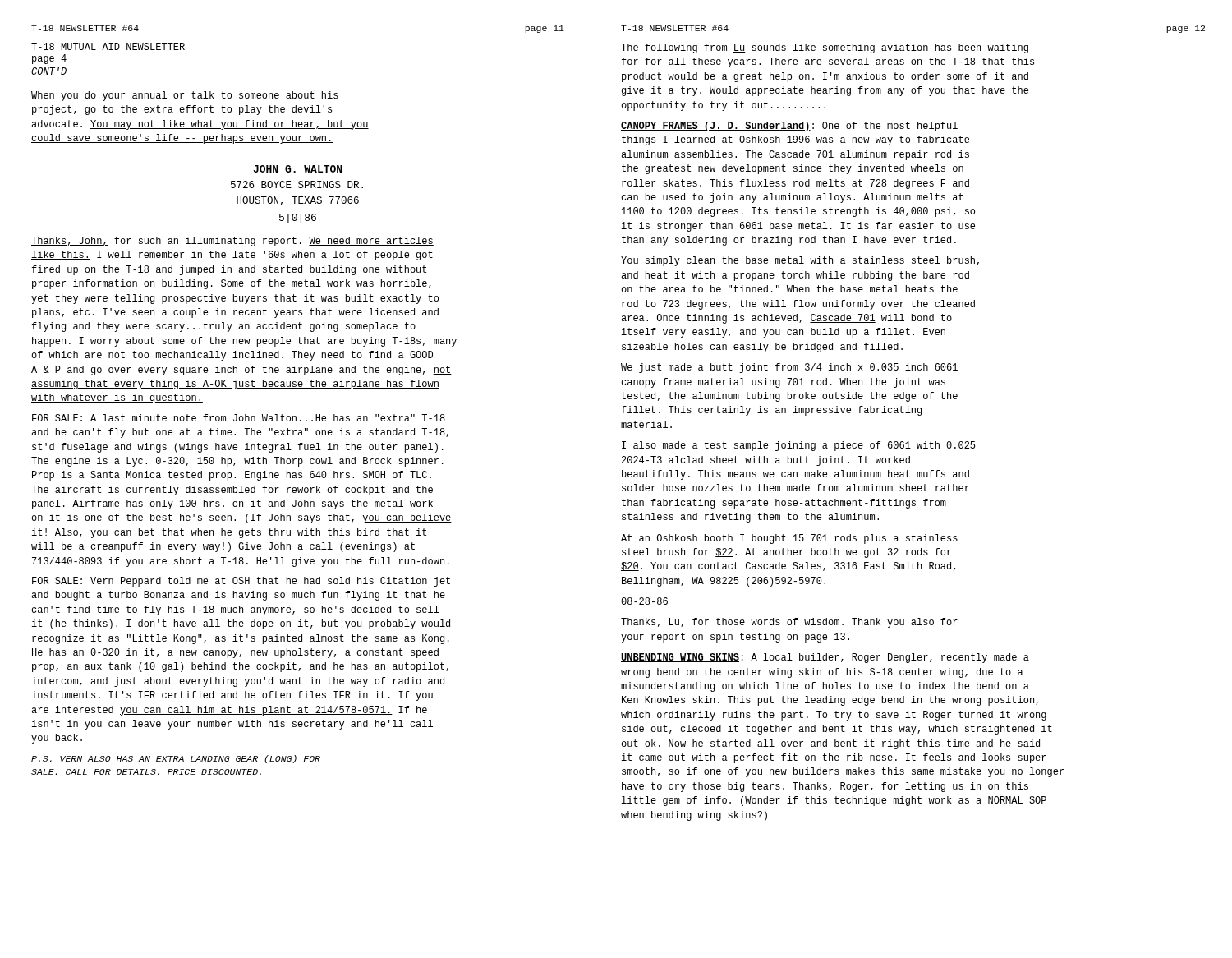The width and height of the screenshot is (1232, 958).
Task: Find the block on this page that starts "P.S. VERN ALSO HAS"
Action: [298, 766]
